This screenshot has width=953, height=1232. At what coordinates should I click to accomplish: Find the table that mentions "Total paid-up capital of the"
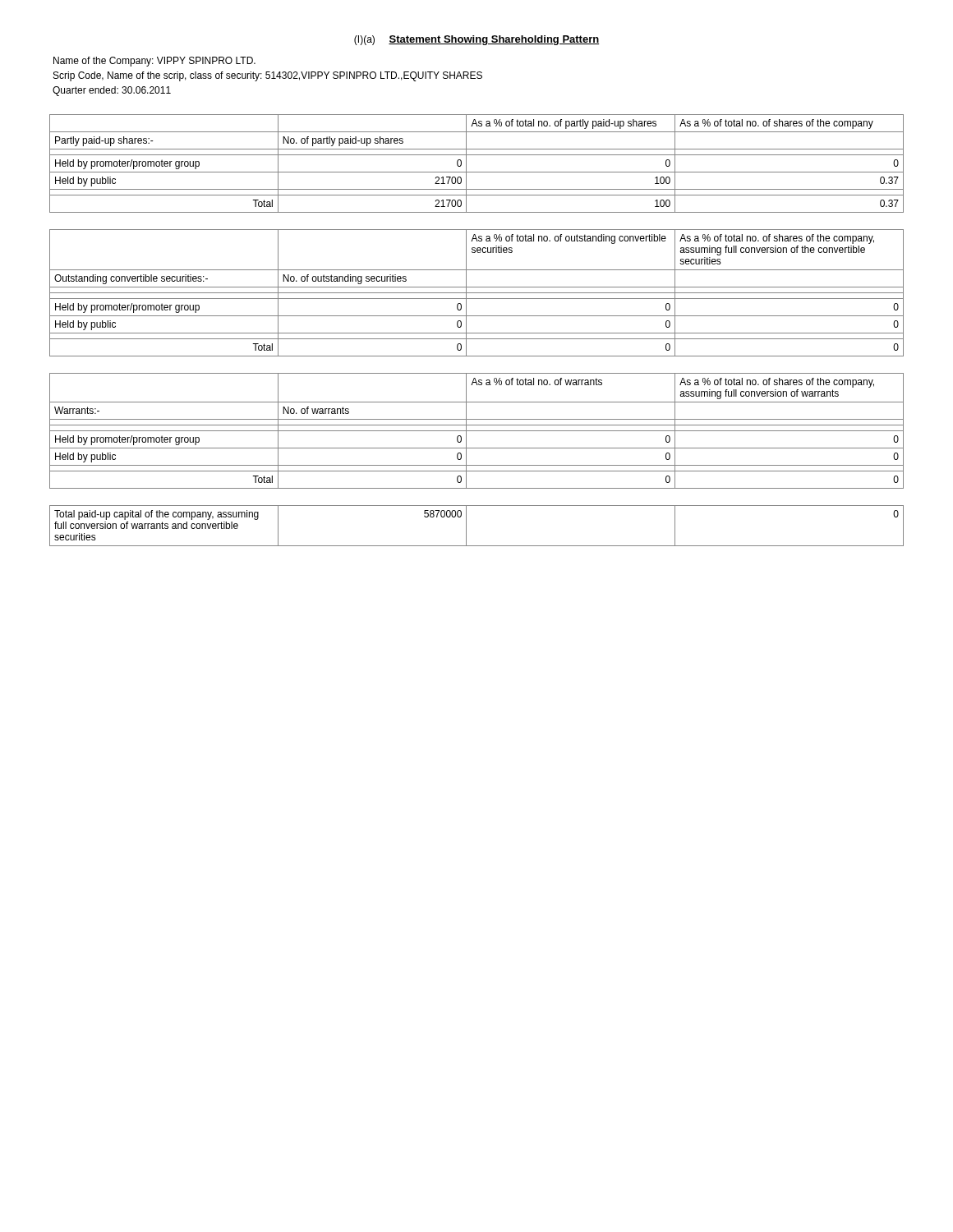[x=476, y=526]
